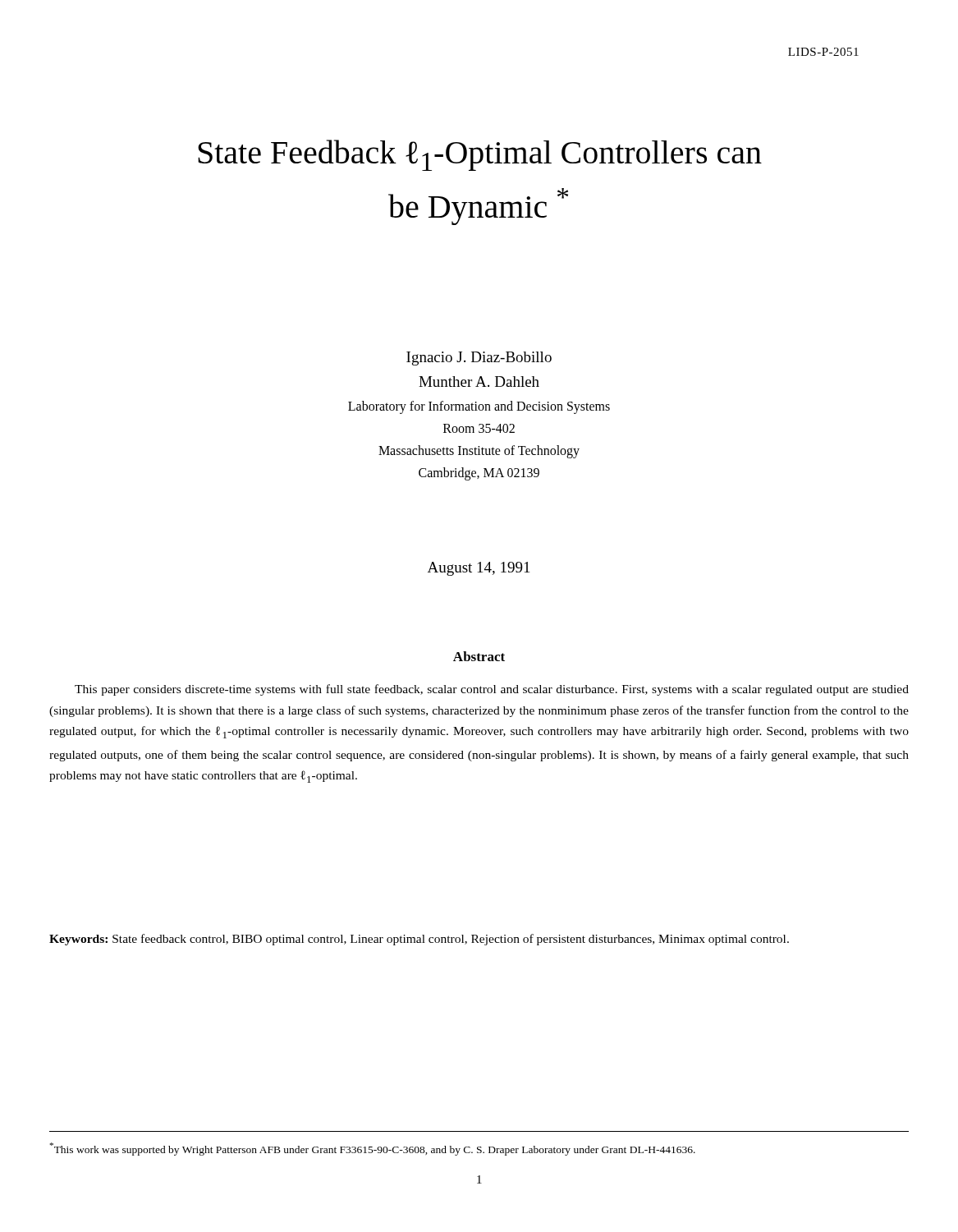Locate the text that reads "August 14, 1991"
958x1232 pixels.
(479, 567)
